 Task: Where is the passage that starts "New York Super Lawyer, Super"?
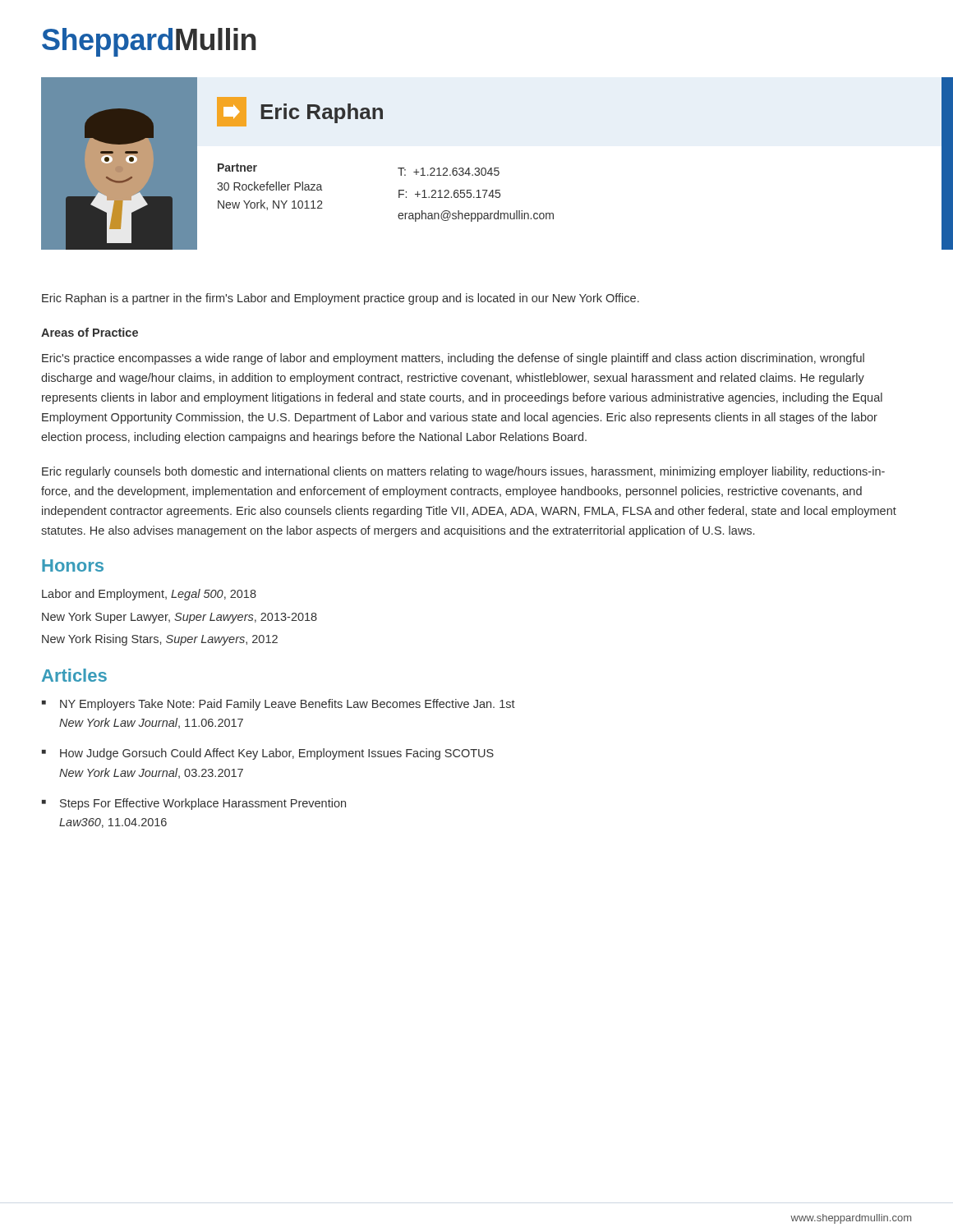point(179,617)
